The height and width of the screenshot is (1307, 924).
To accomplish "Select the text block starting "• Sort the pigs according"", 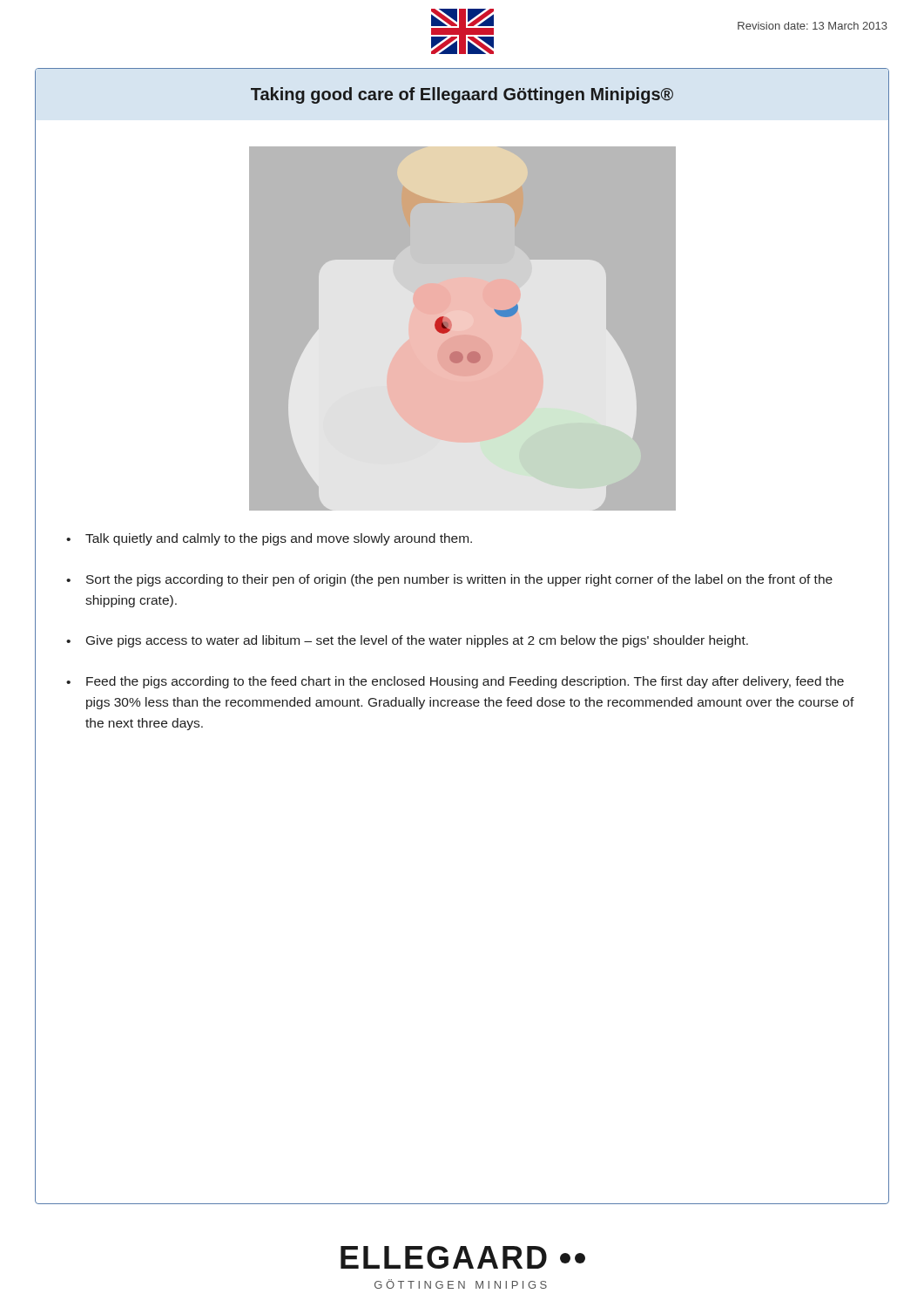I will pos(462,590).
